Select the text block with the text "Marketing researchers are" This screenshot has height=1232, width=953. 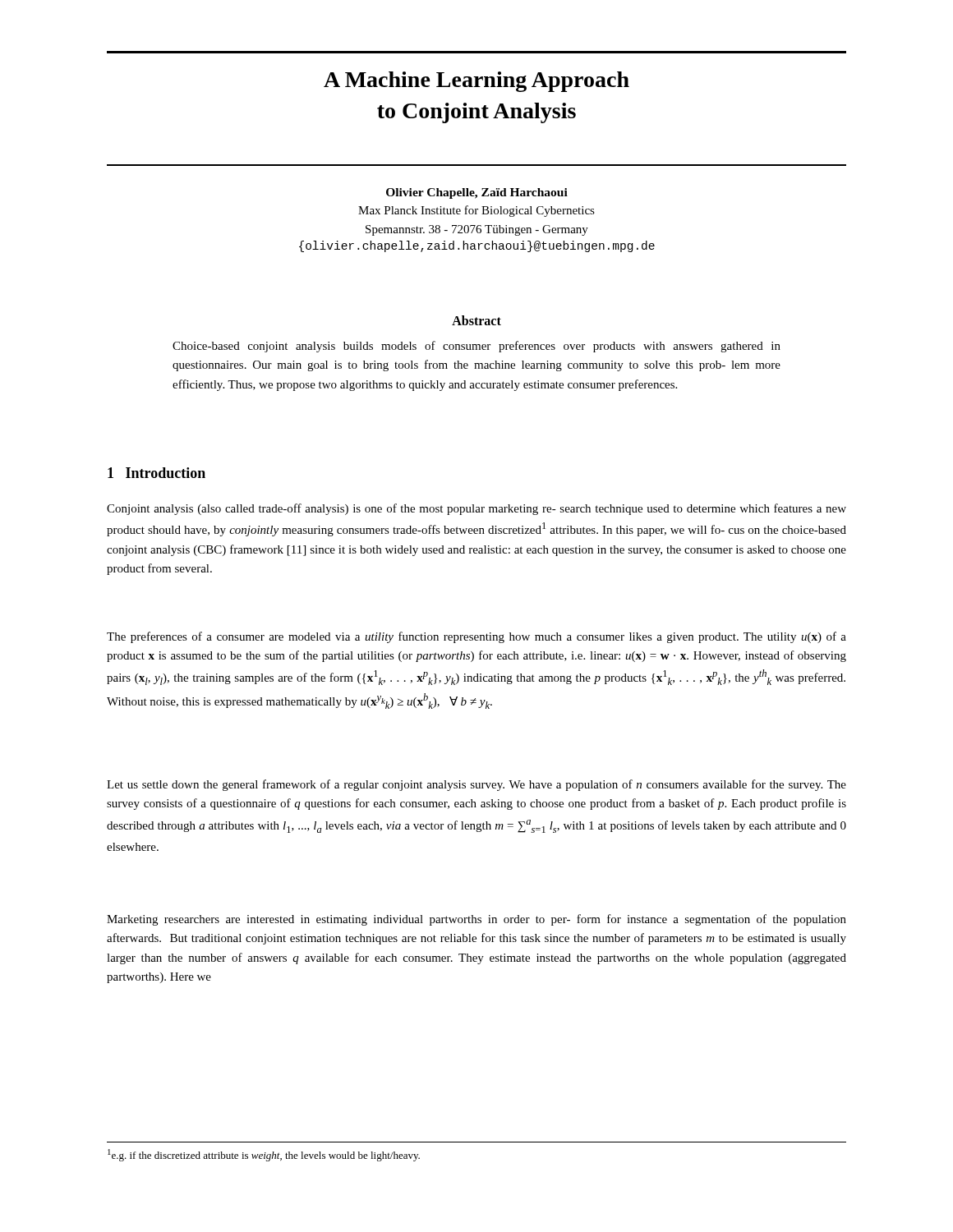point(476,948)
